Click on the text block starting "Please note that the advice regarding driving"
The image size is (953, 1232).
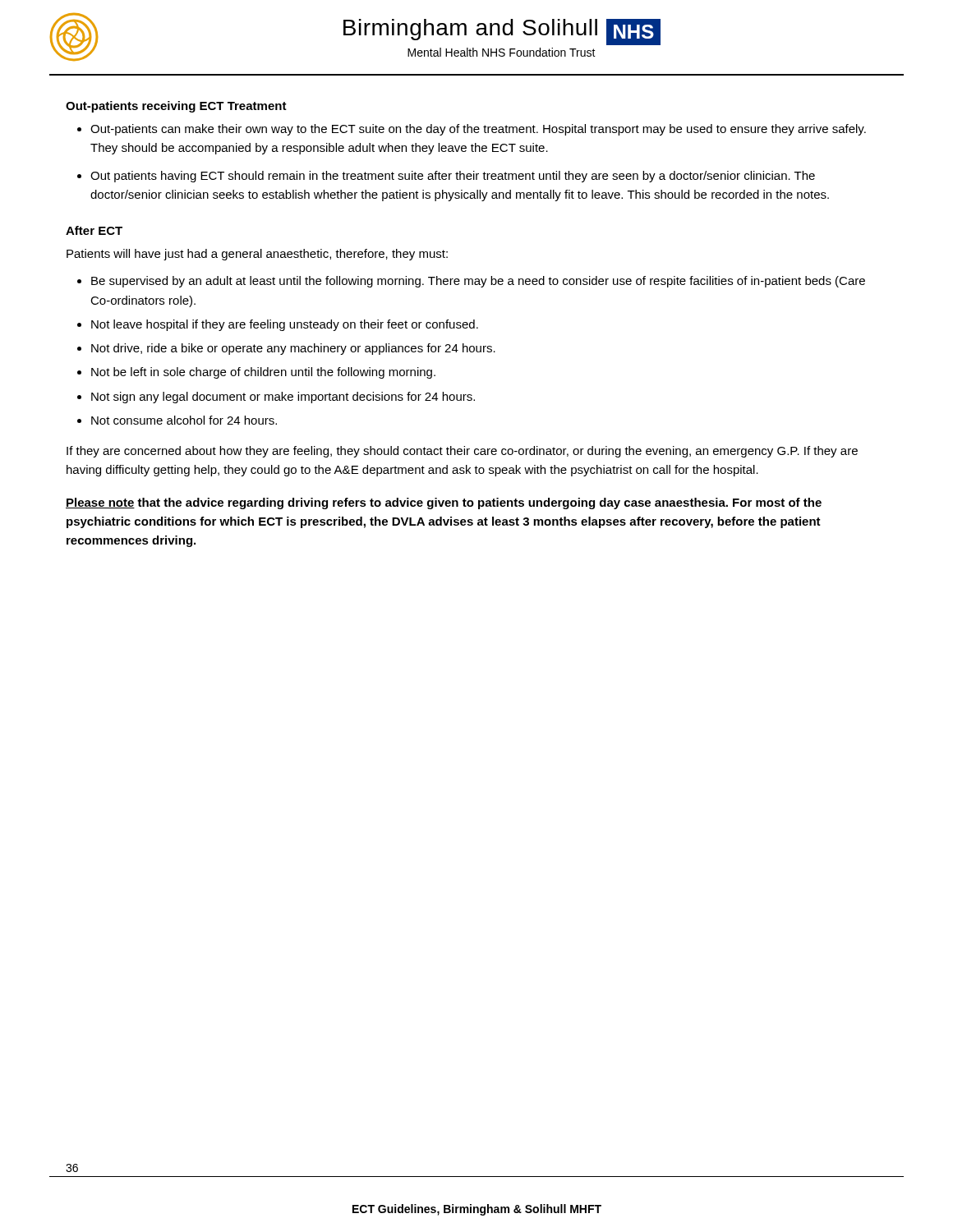click(444, 521)
